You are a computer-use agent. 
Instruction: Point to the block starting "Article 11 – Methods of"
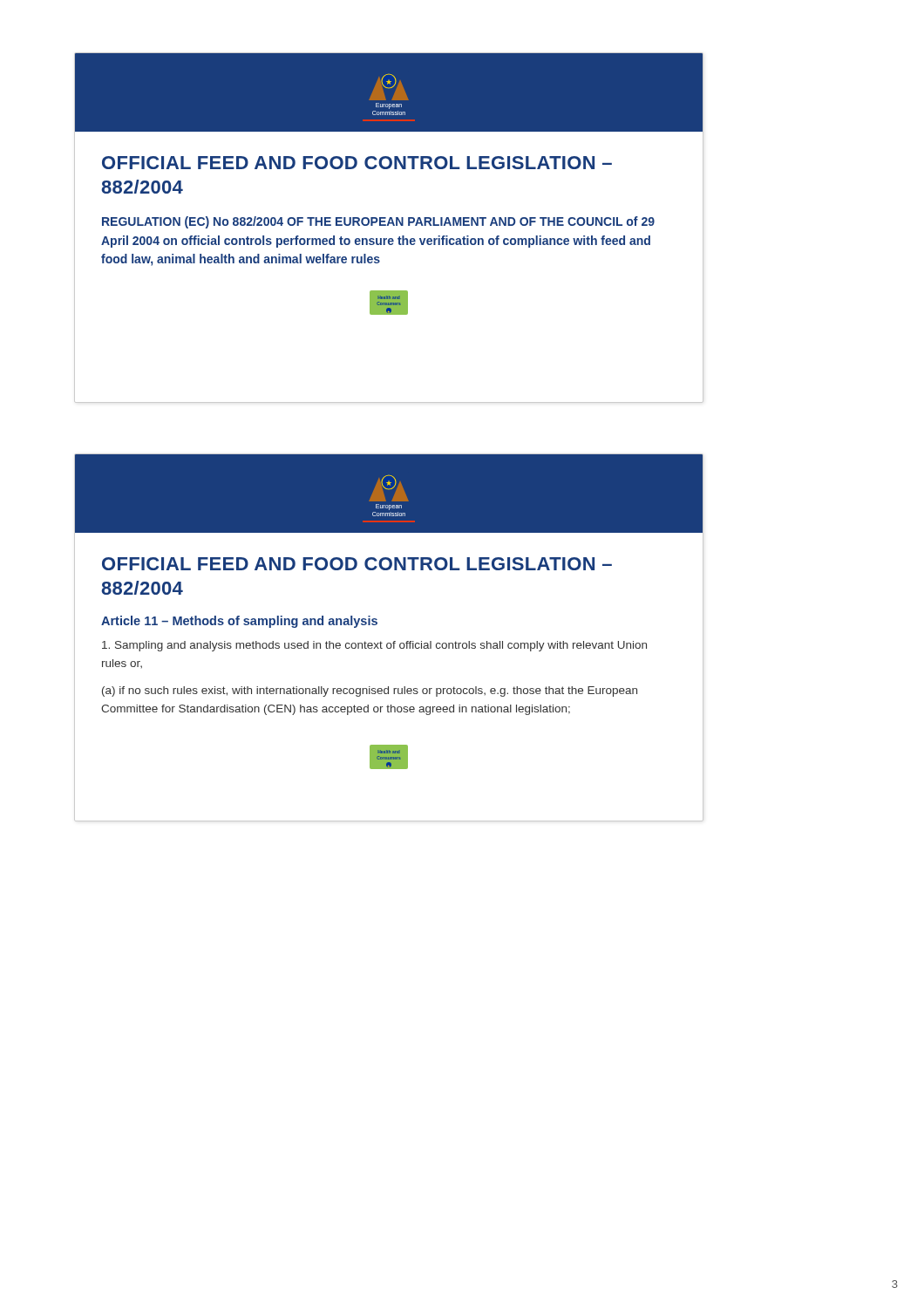click(x=239, y=621)
